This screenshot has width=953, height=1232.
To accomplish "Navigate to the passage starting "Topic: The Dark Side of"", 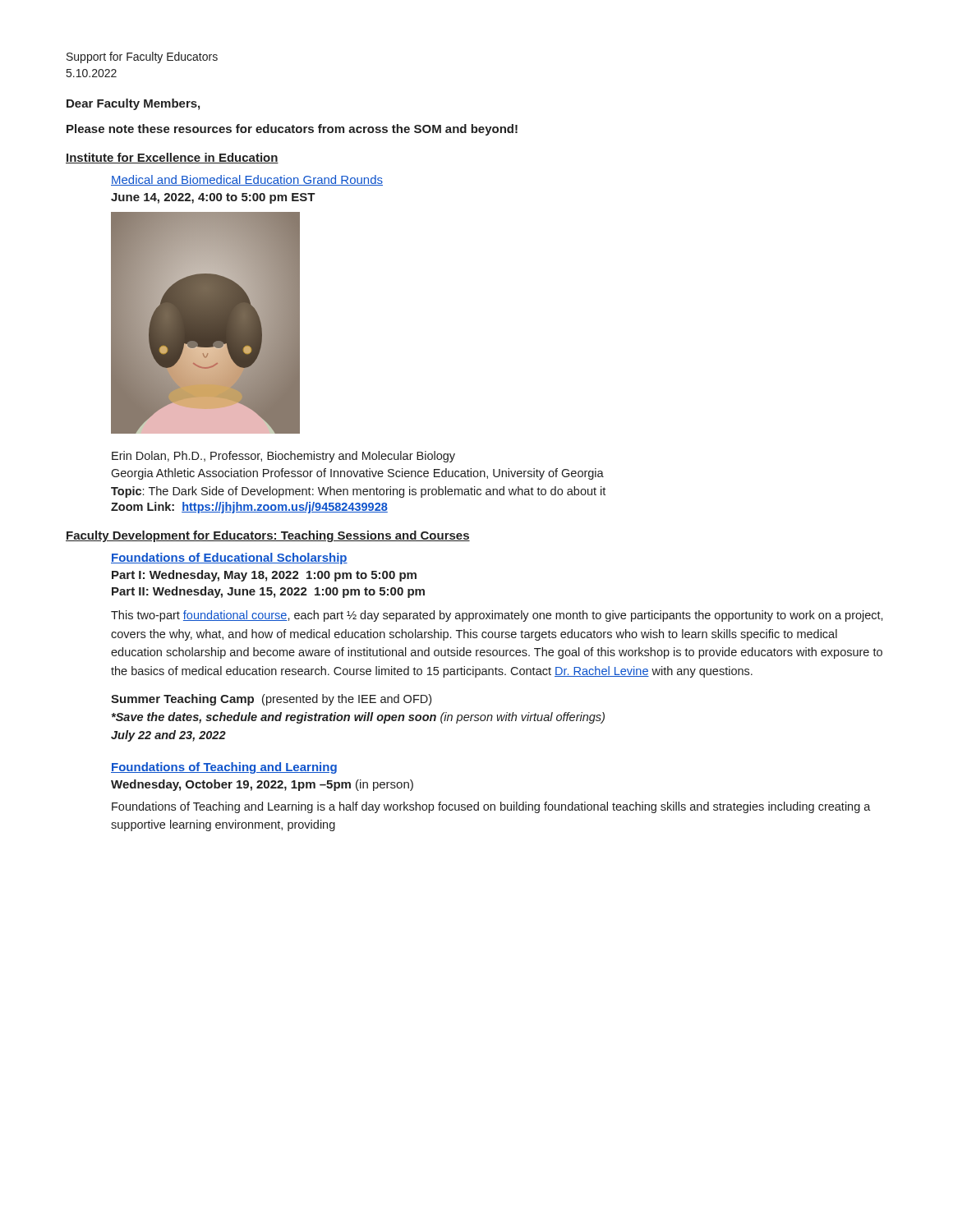I will 358,491.
